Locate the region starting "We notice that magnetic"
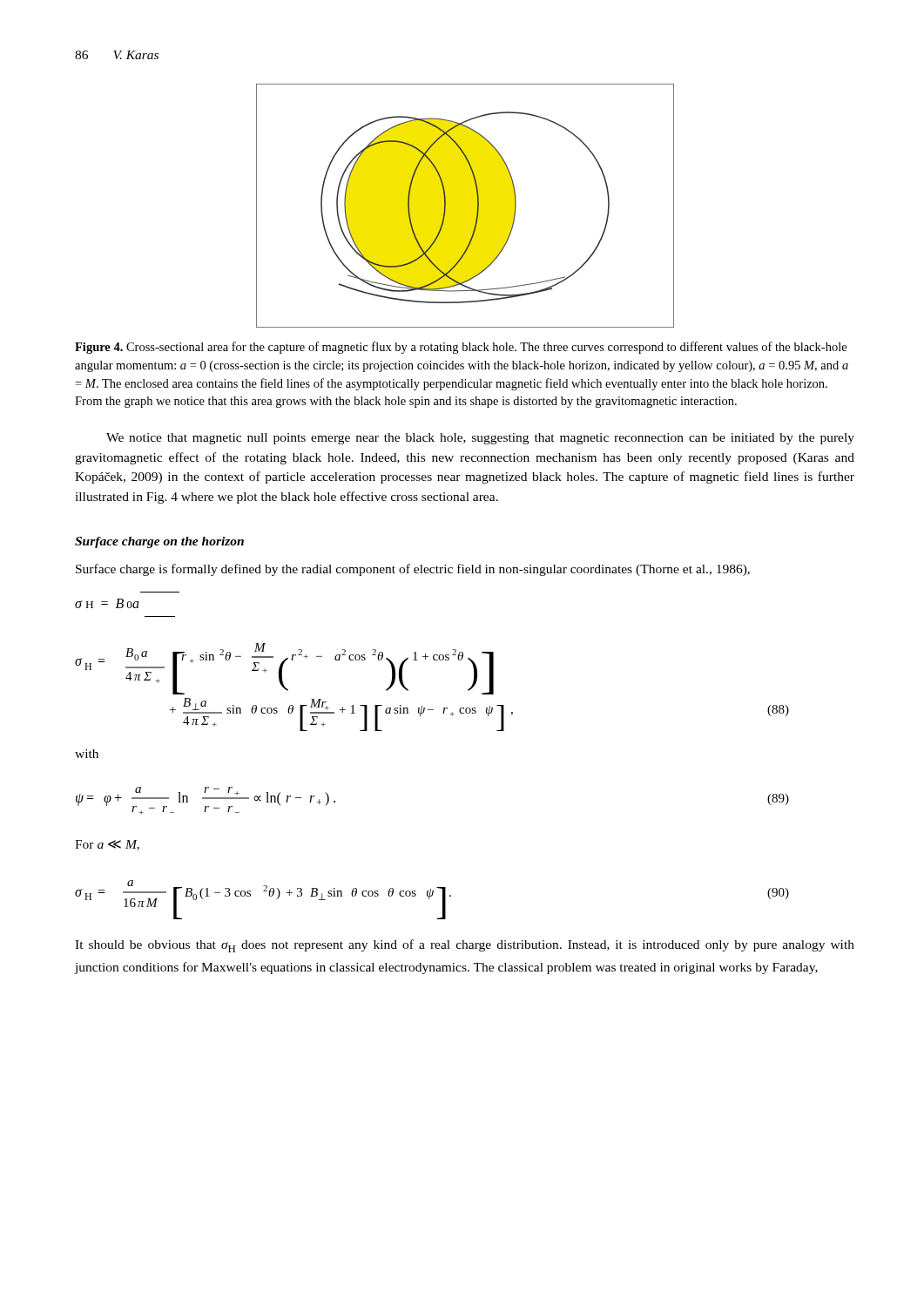924x1307 pixels. 465,467
